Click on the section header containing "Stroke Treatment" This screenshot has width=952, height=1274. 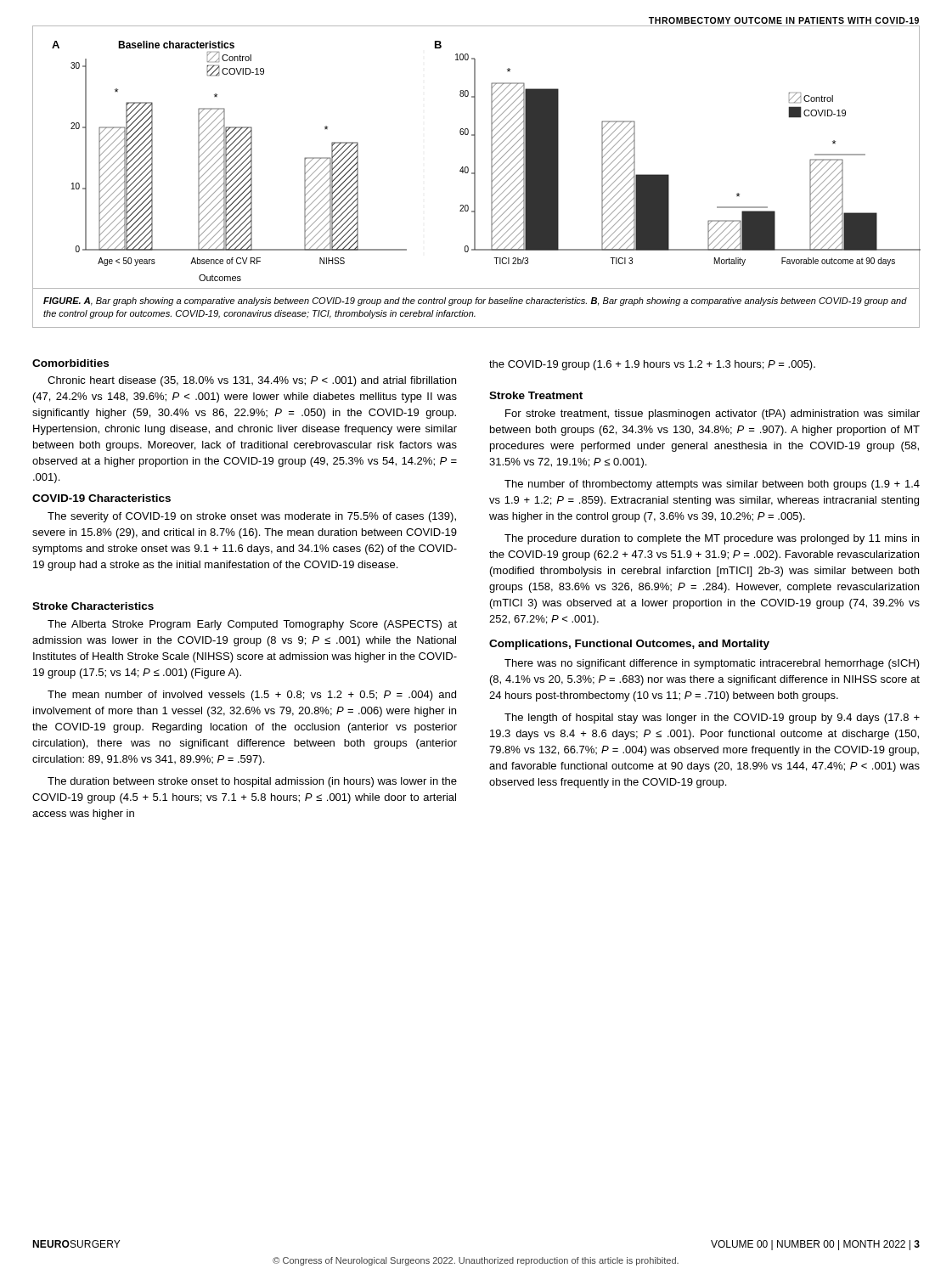(x=536, y=395)
